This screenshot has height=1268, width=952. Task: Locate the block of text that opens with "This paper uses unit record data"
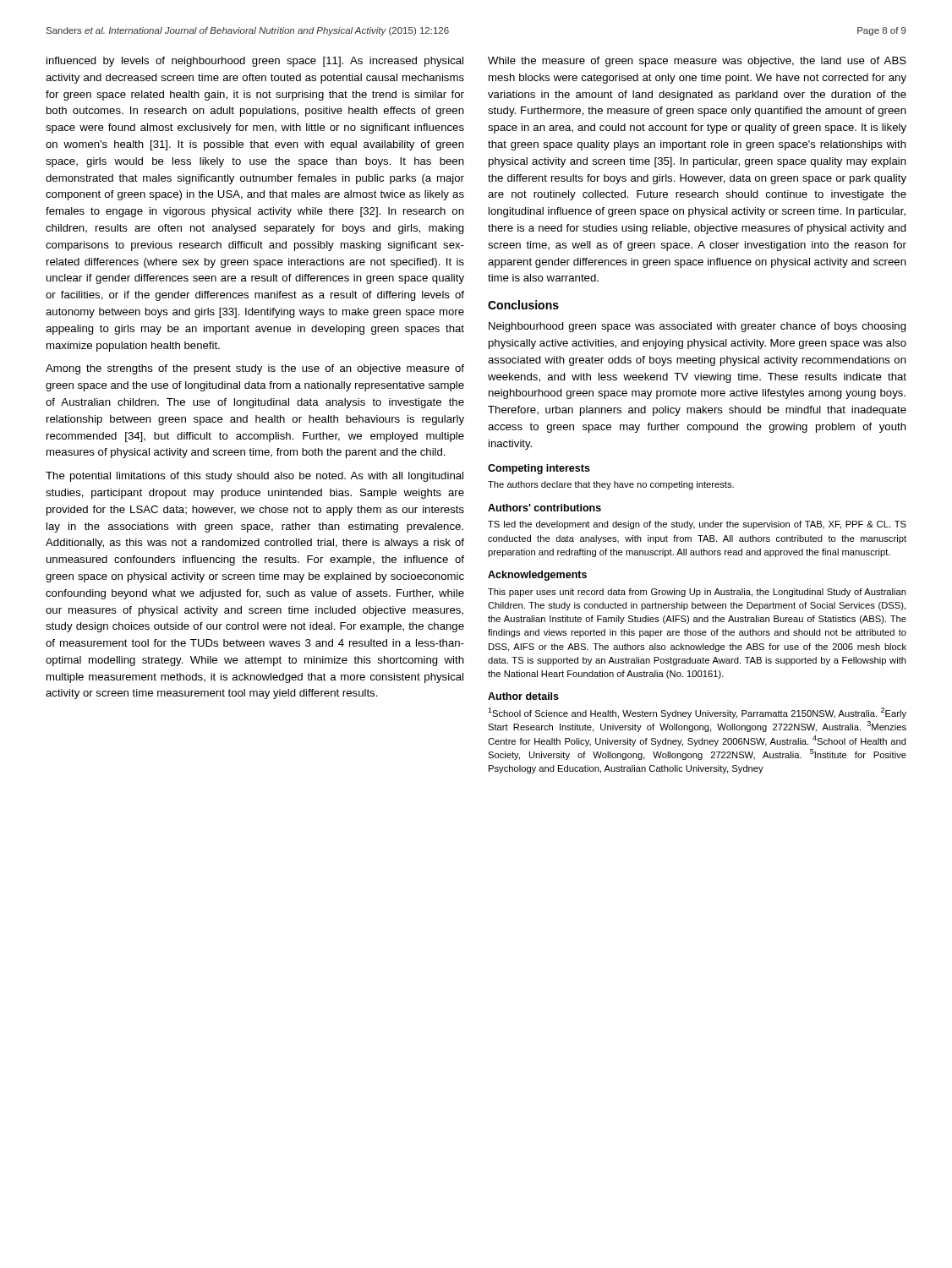pyautogui.click(x=697, y=633)
